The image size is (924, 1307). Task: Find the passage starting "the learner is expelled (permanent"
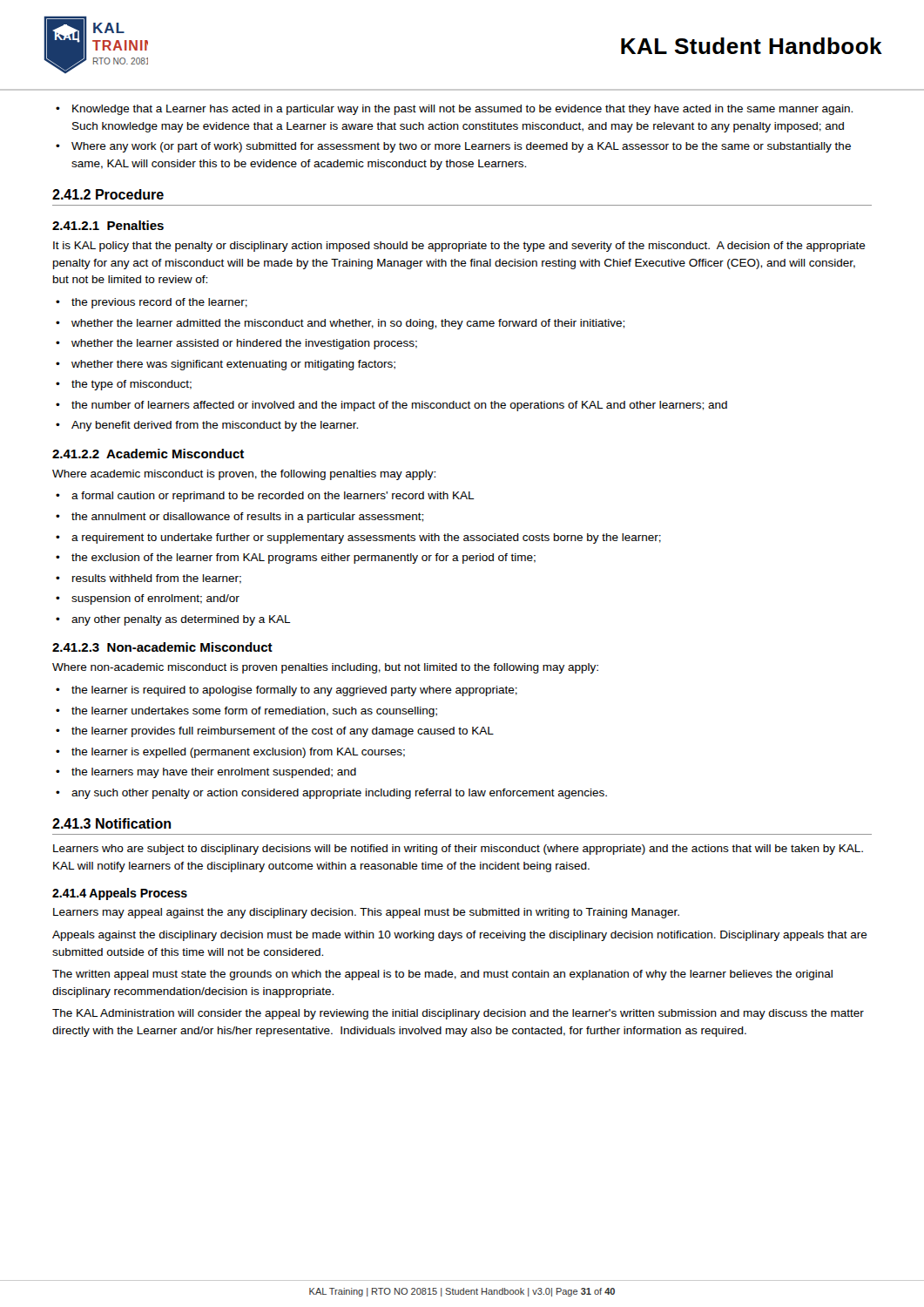point(238,751)
